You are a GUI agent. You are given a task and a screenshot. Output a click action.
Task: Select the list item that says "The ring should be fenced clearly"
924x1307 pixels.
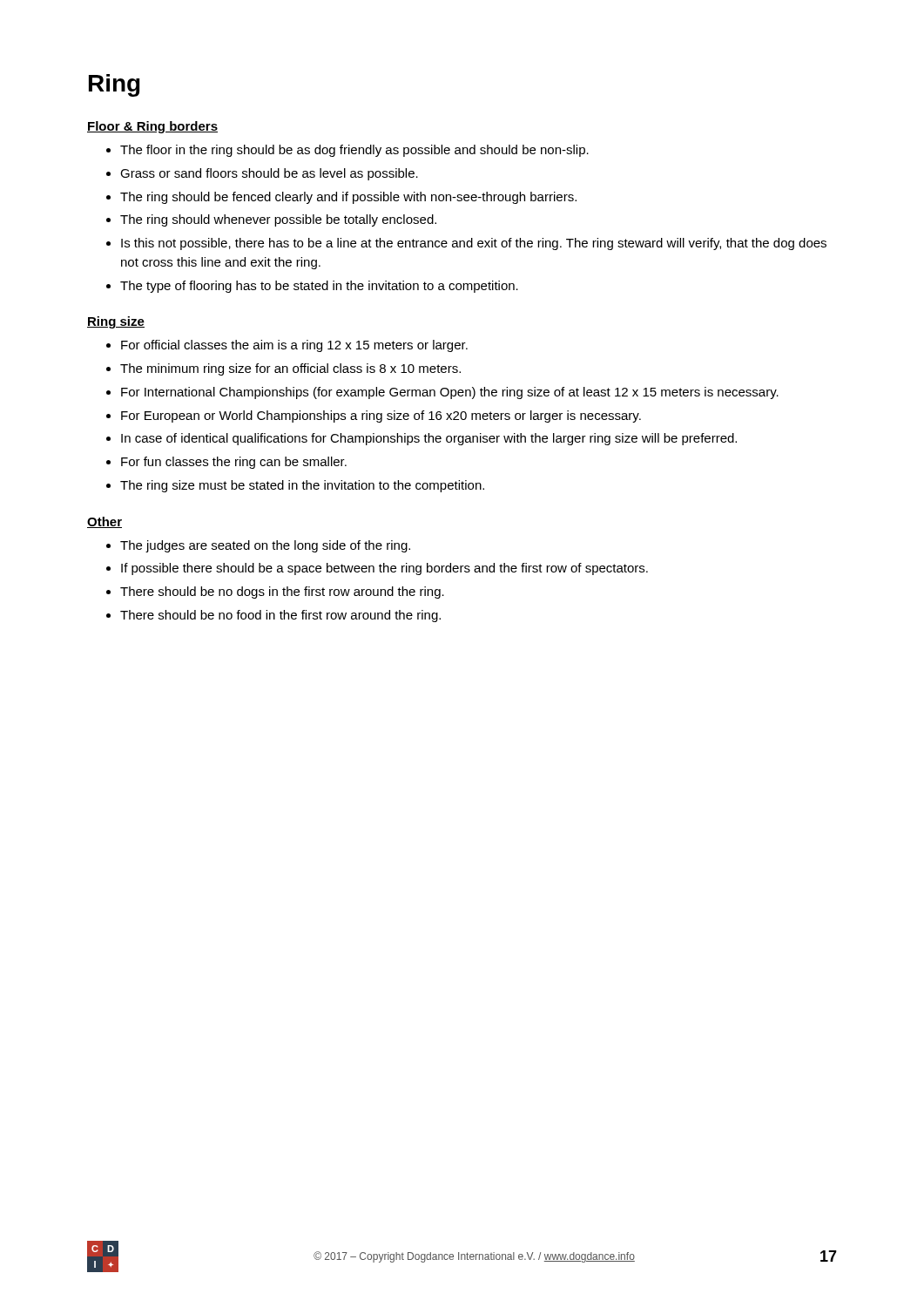(x=349, y=196)
